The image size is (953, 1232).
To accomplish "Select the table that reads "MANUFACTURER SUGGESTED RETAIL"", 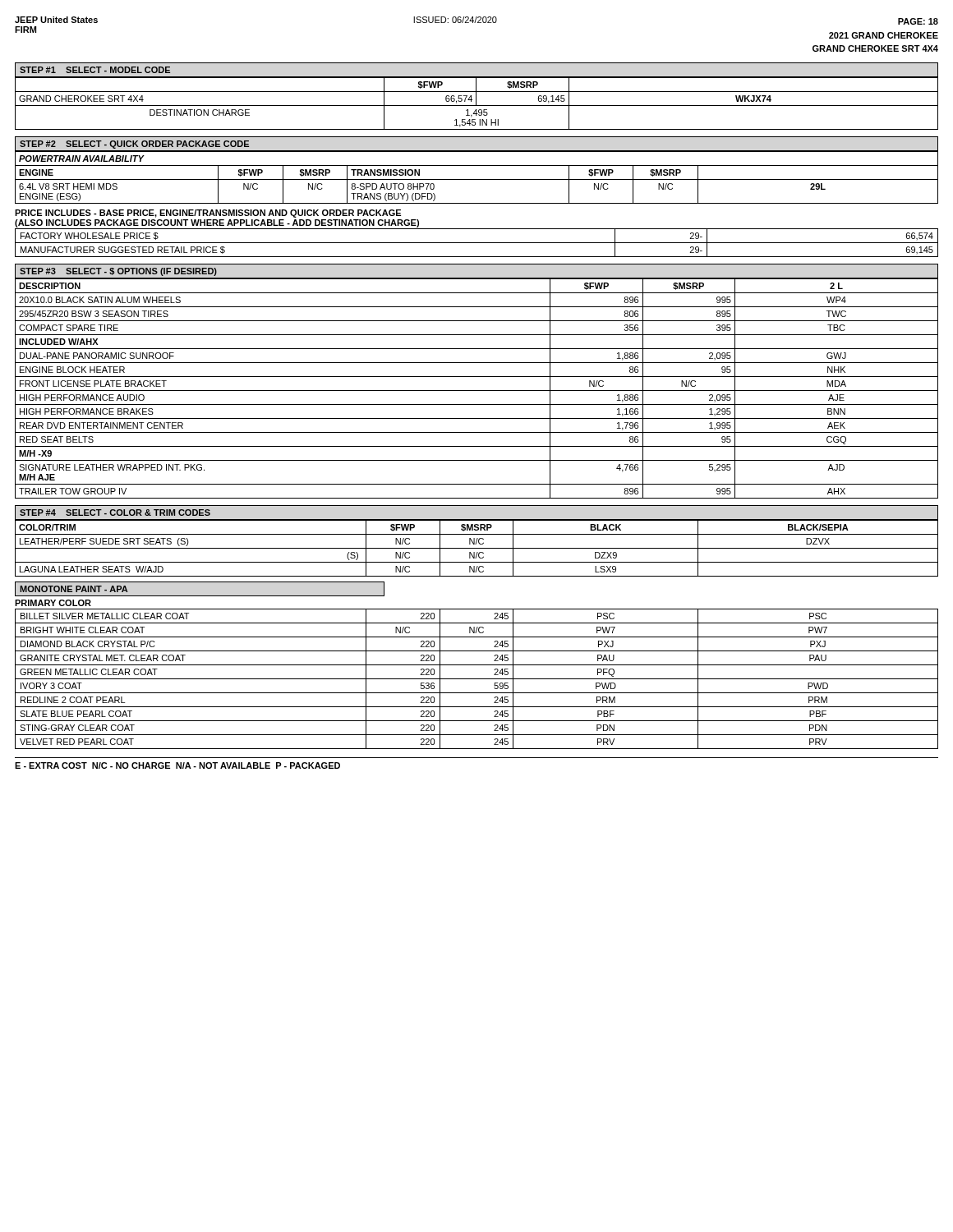I will click(x=476, y=242).
